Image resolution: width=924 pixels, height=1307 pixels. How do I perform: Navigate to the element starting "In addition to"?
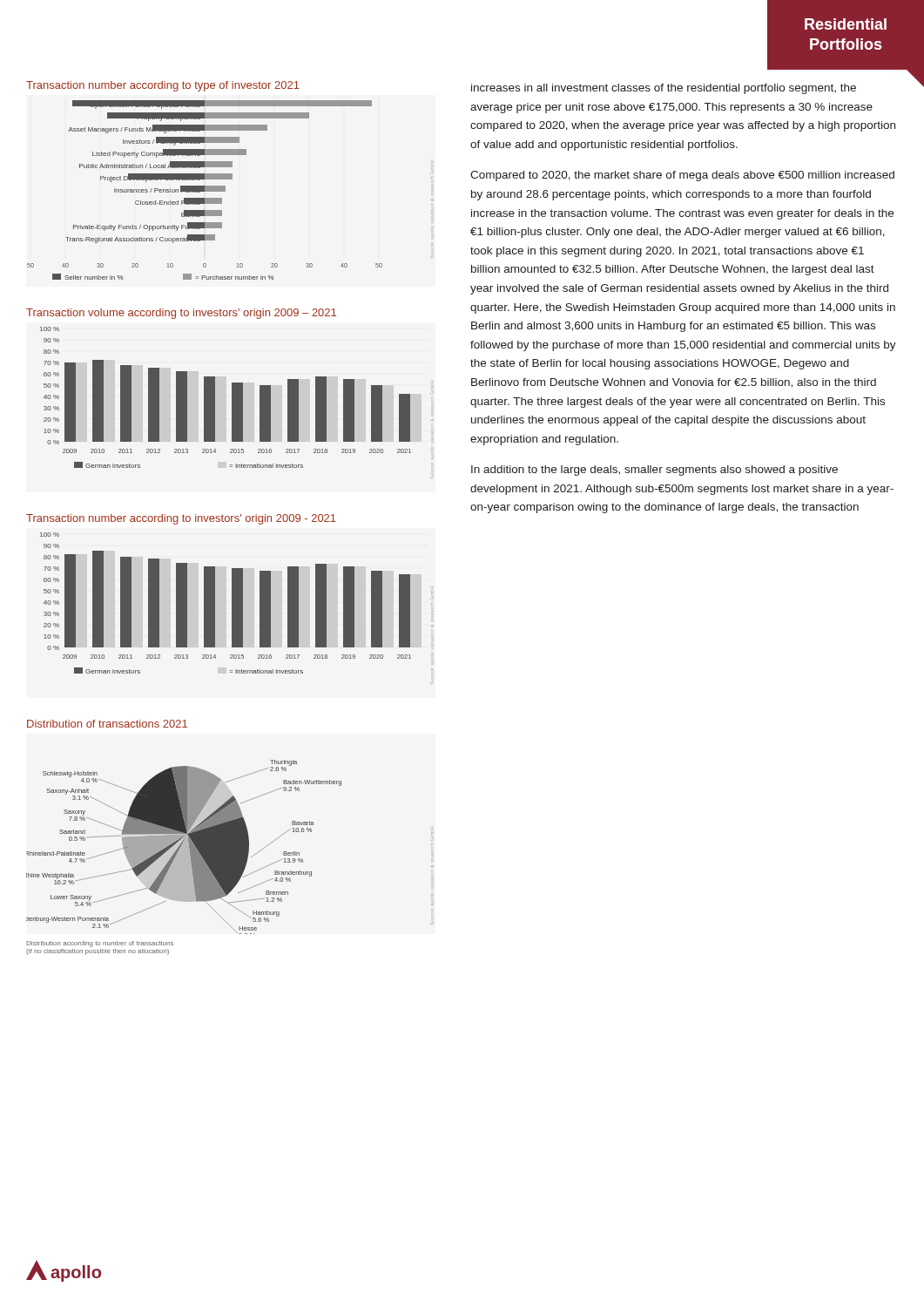tap(682, 488)
